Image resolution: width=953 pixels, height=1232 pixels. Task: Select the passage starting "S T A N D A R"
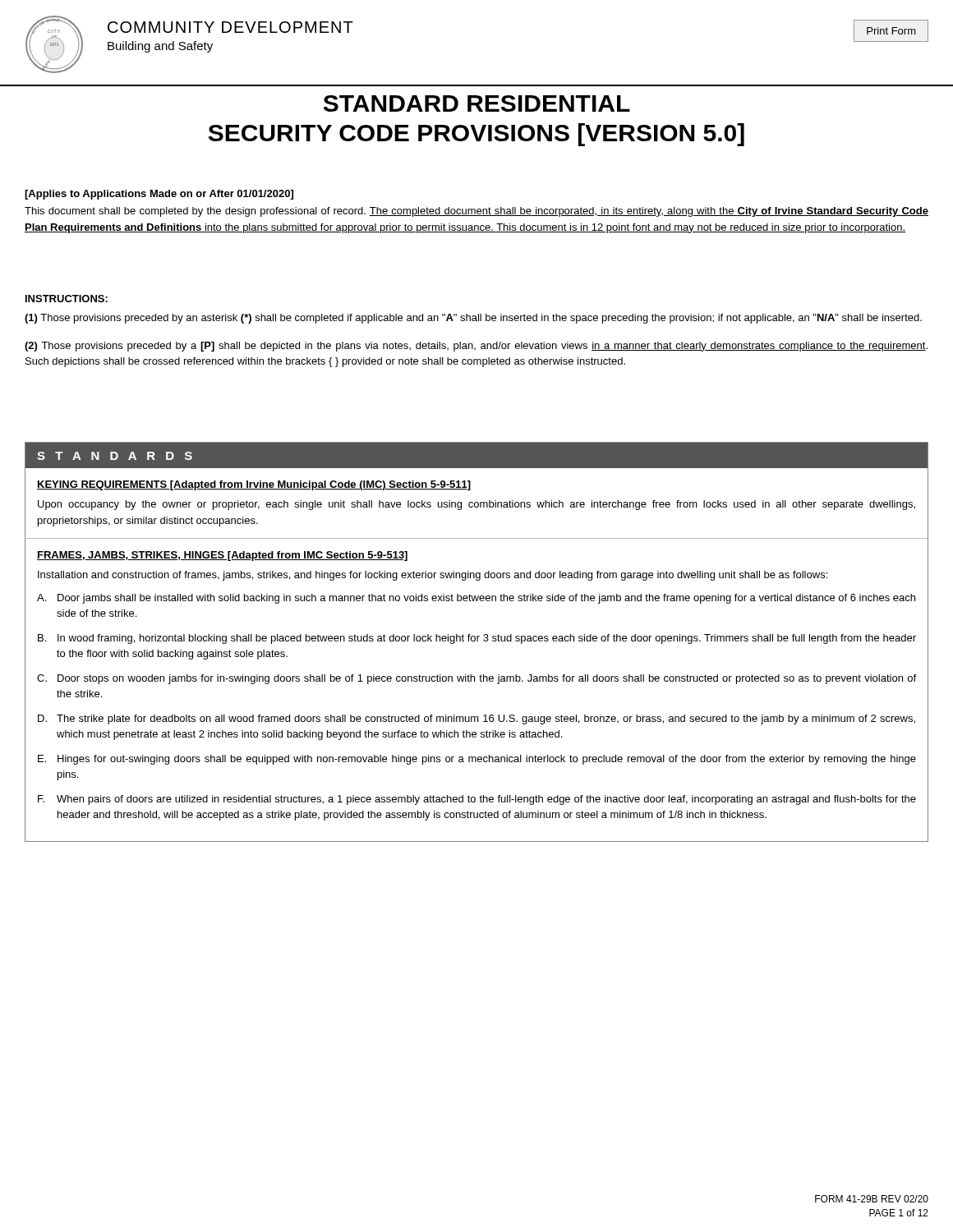(x=116, y=455)
